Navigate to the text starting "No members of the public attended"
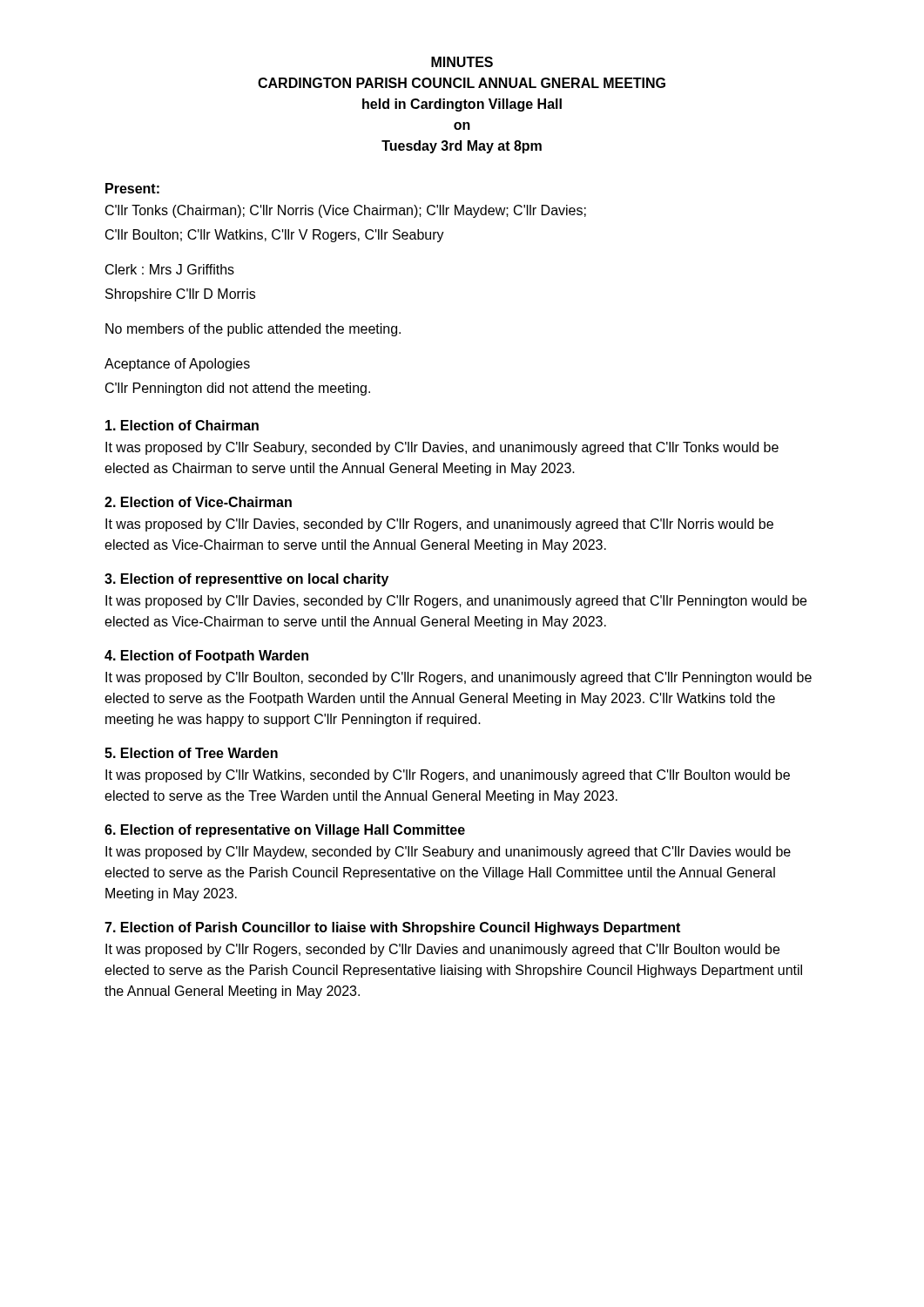 [x=253, y=330]
